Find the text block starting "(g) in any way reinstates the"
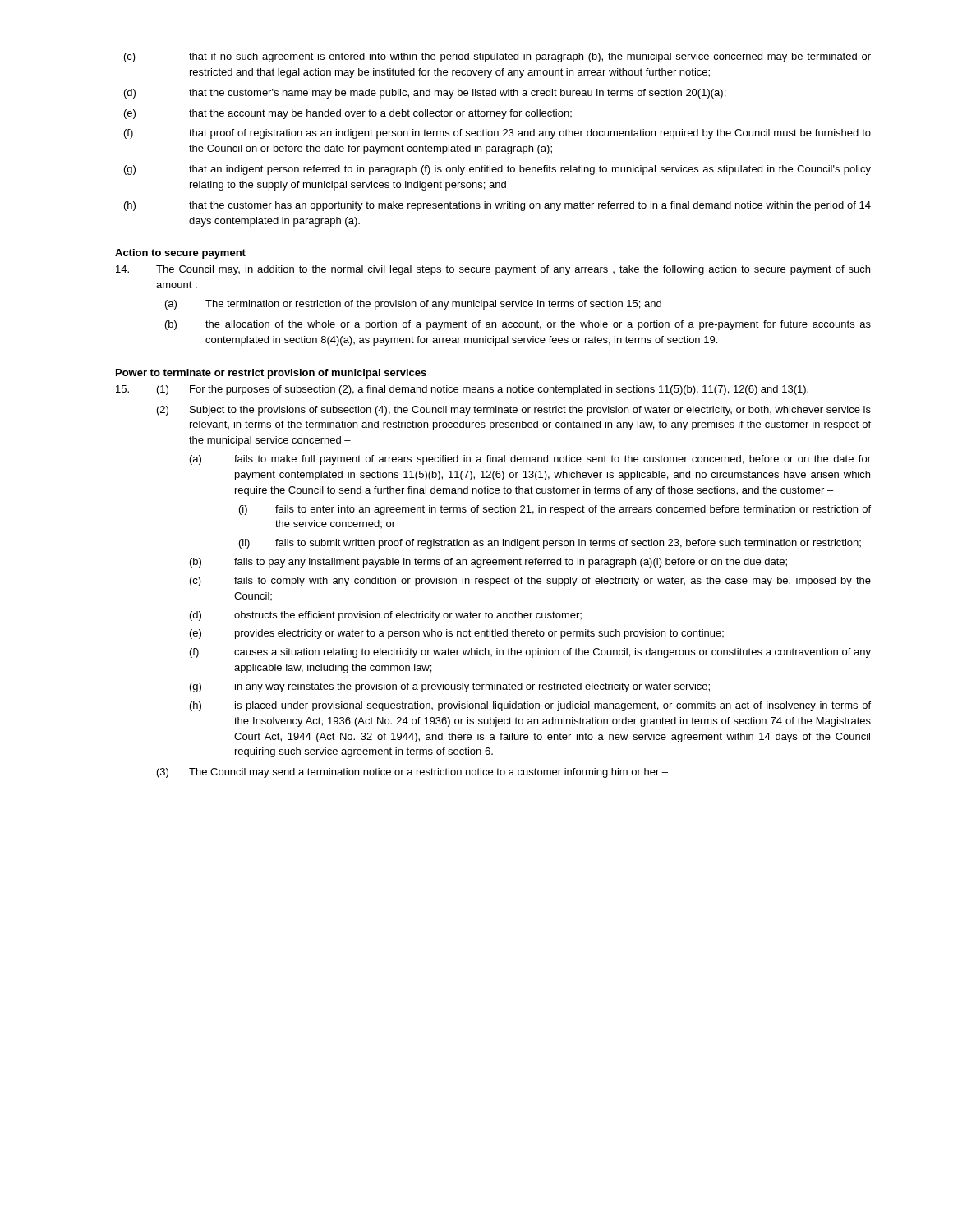Screen dimensions: 1232x953 point(530,687)
